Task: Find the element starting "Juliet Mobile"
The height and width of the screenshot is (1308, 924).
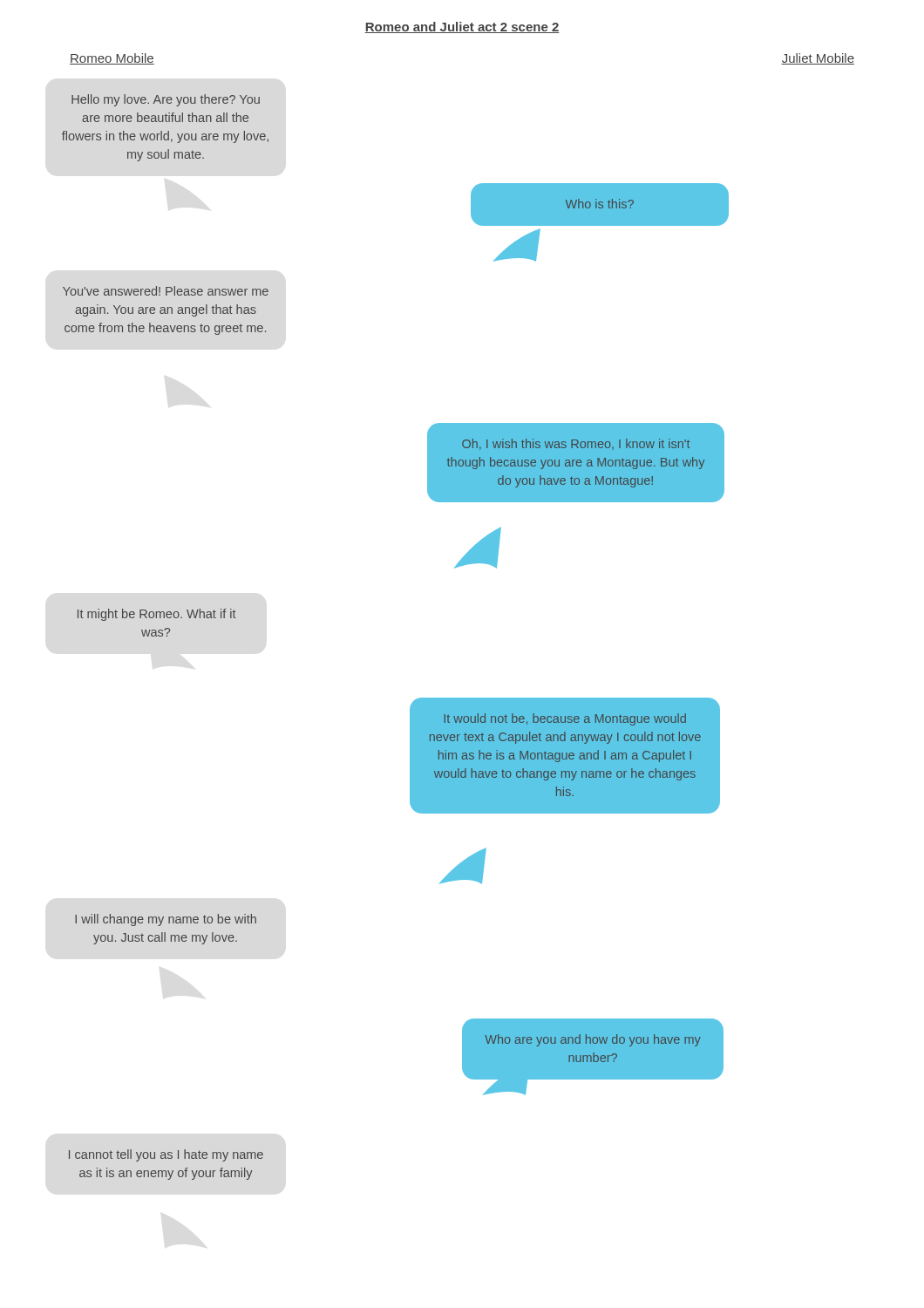Action: [x=818, y=58]
